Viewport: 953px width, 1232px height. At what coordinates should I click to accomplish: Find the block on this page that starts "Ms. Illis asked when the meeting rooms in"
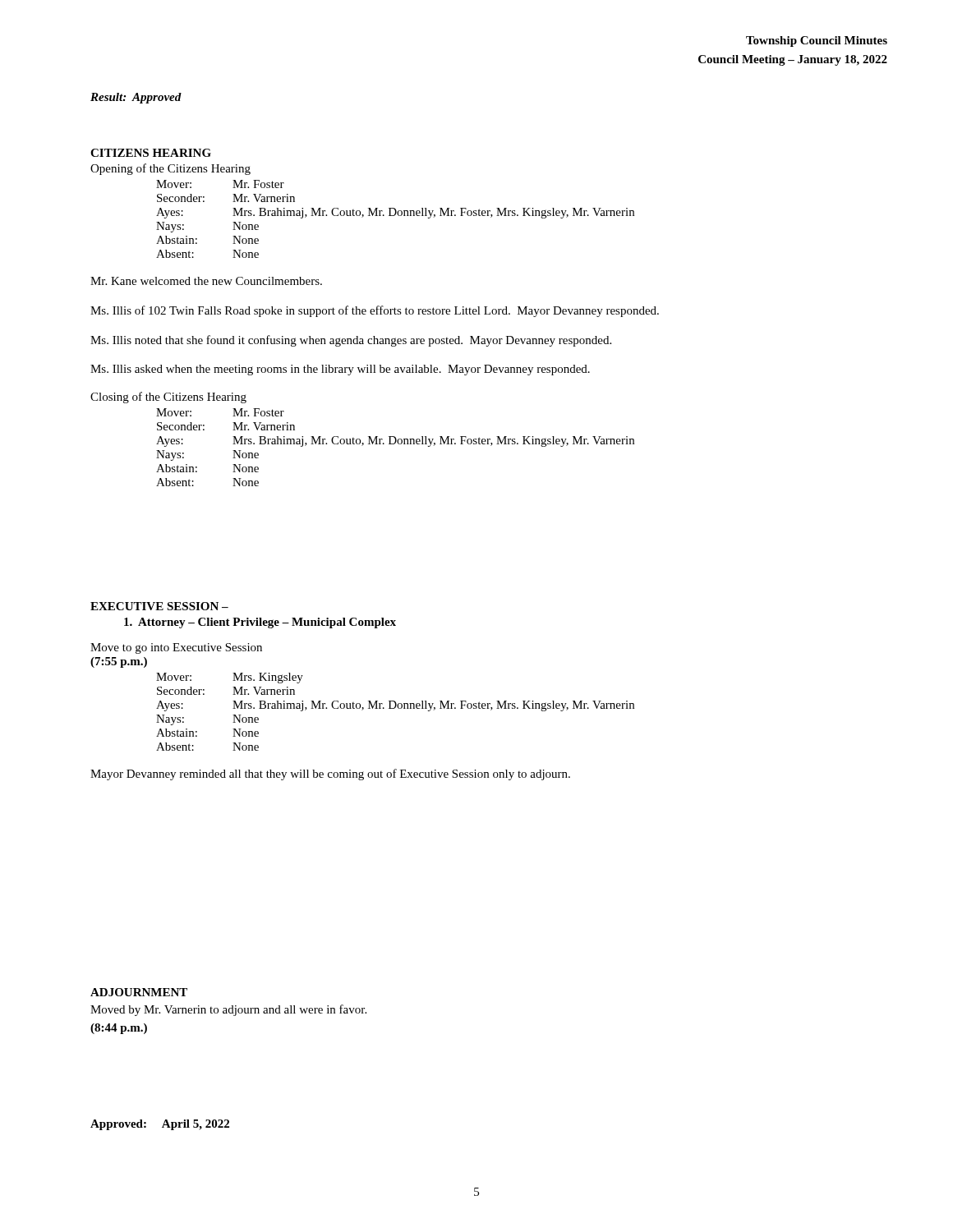coord(340,369)
